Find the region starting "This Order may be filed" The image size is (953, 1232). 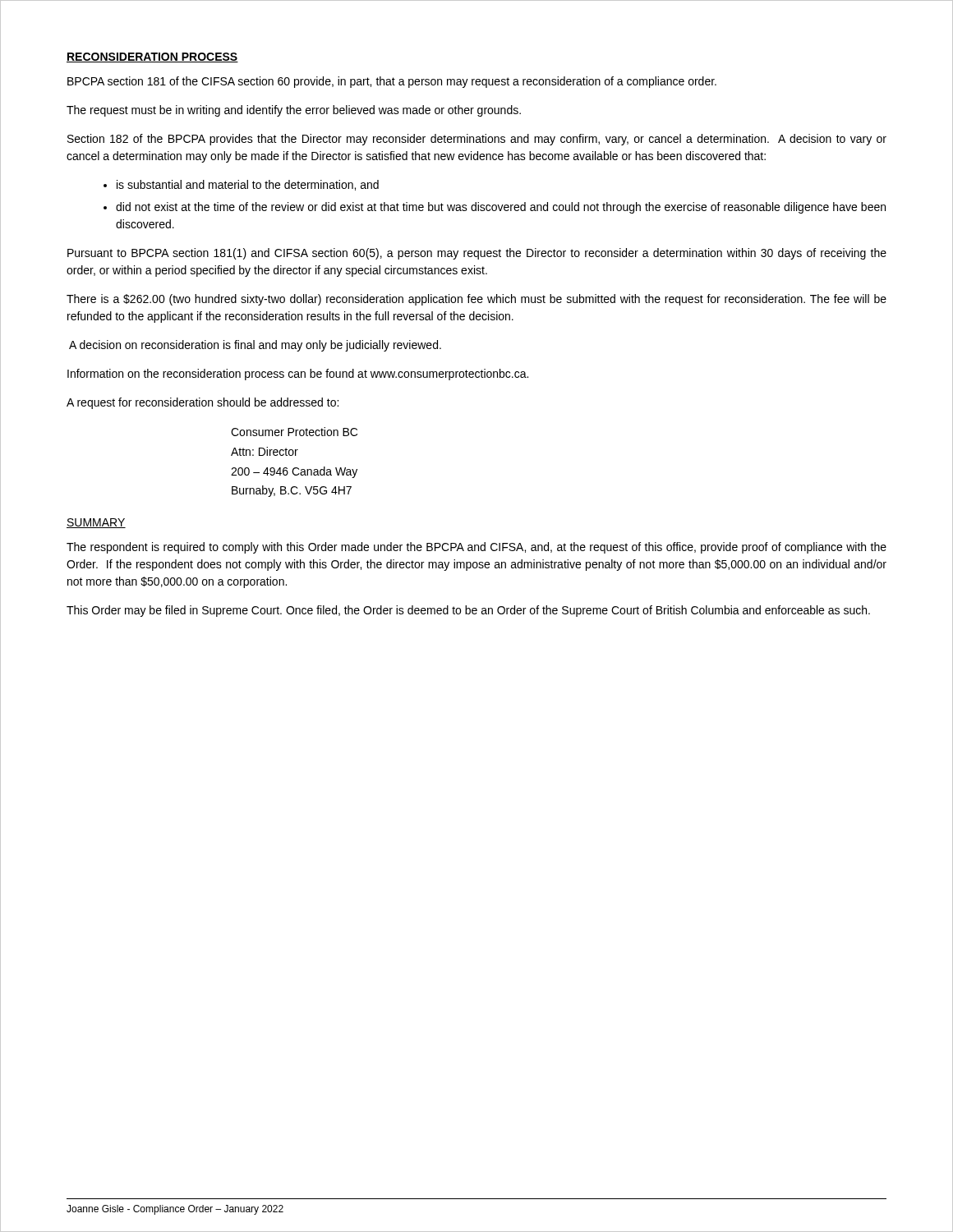click(x=469, y=610)
